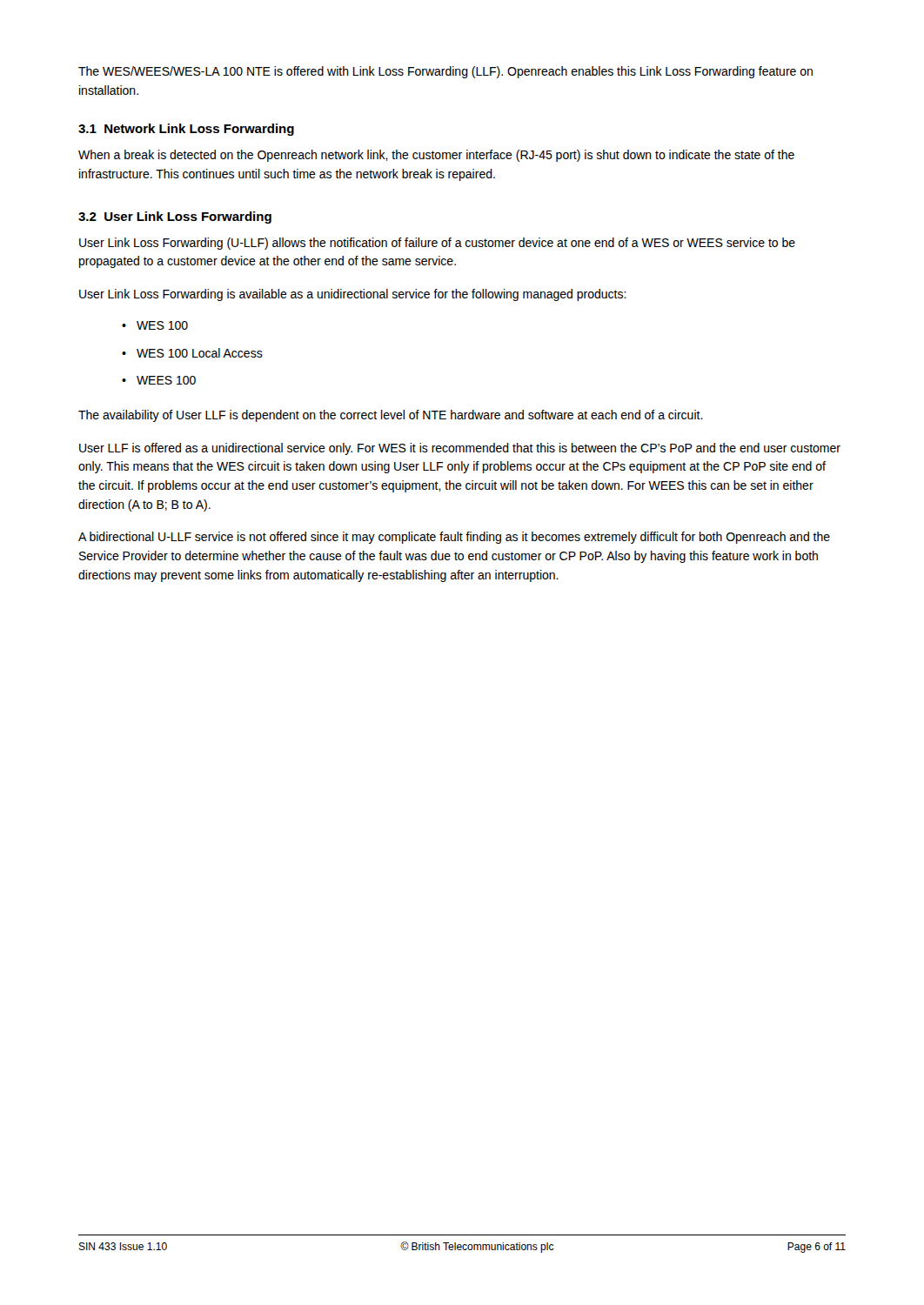Click the passage that begins "User LLF is offered"
924x1305 pixels.
click(x=459, y=476)
